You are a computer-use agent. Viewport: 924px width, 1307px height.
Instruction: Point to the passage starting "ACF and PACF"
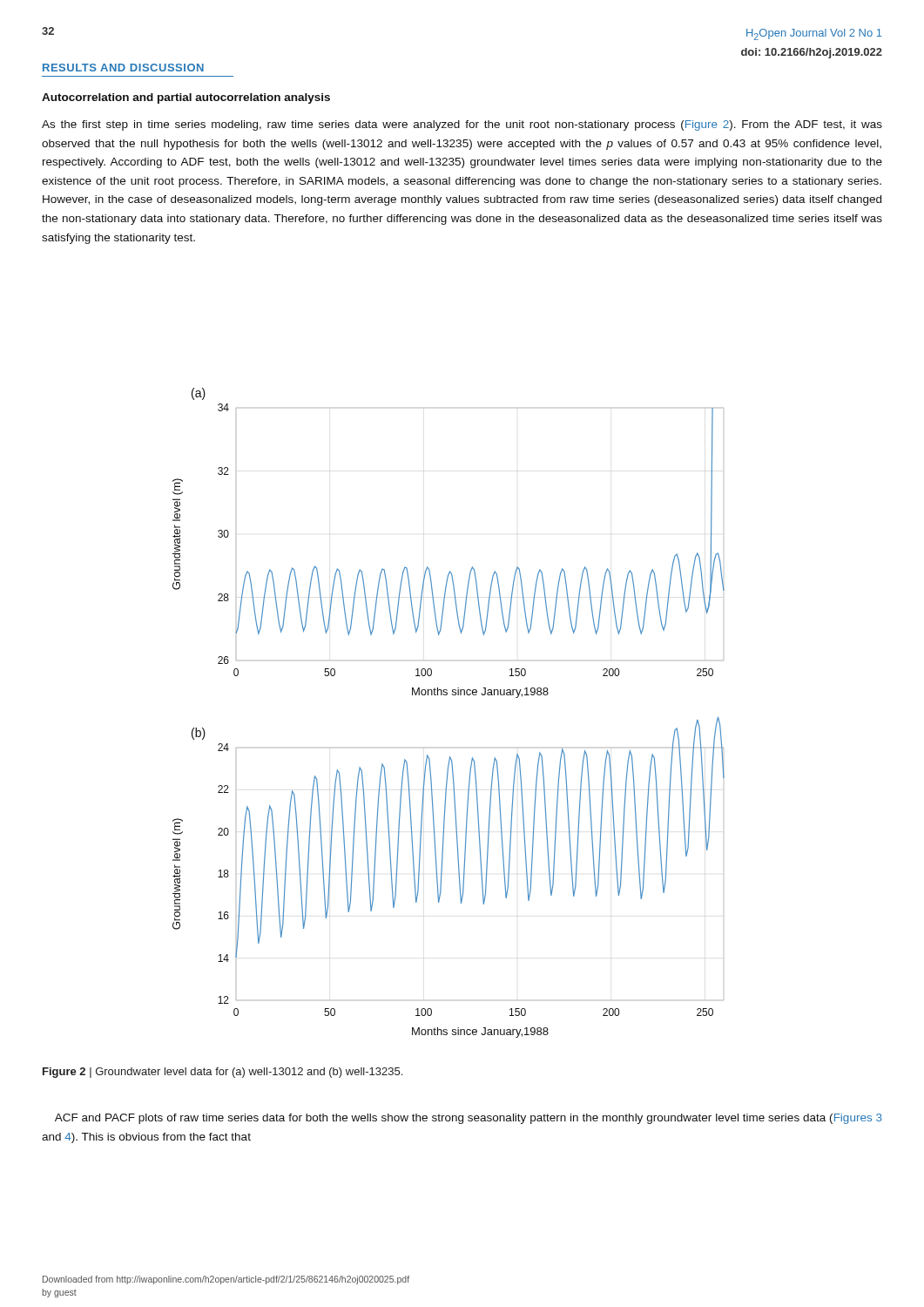[x=462, y=1127]
